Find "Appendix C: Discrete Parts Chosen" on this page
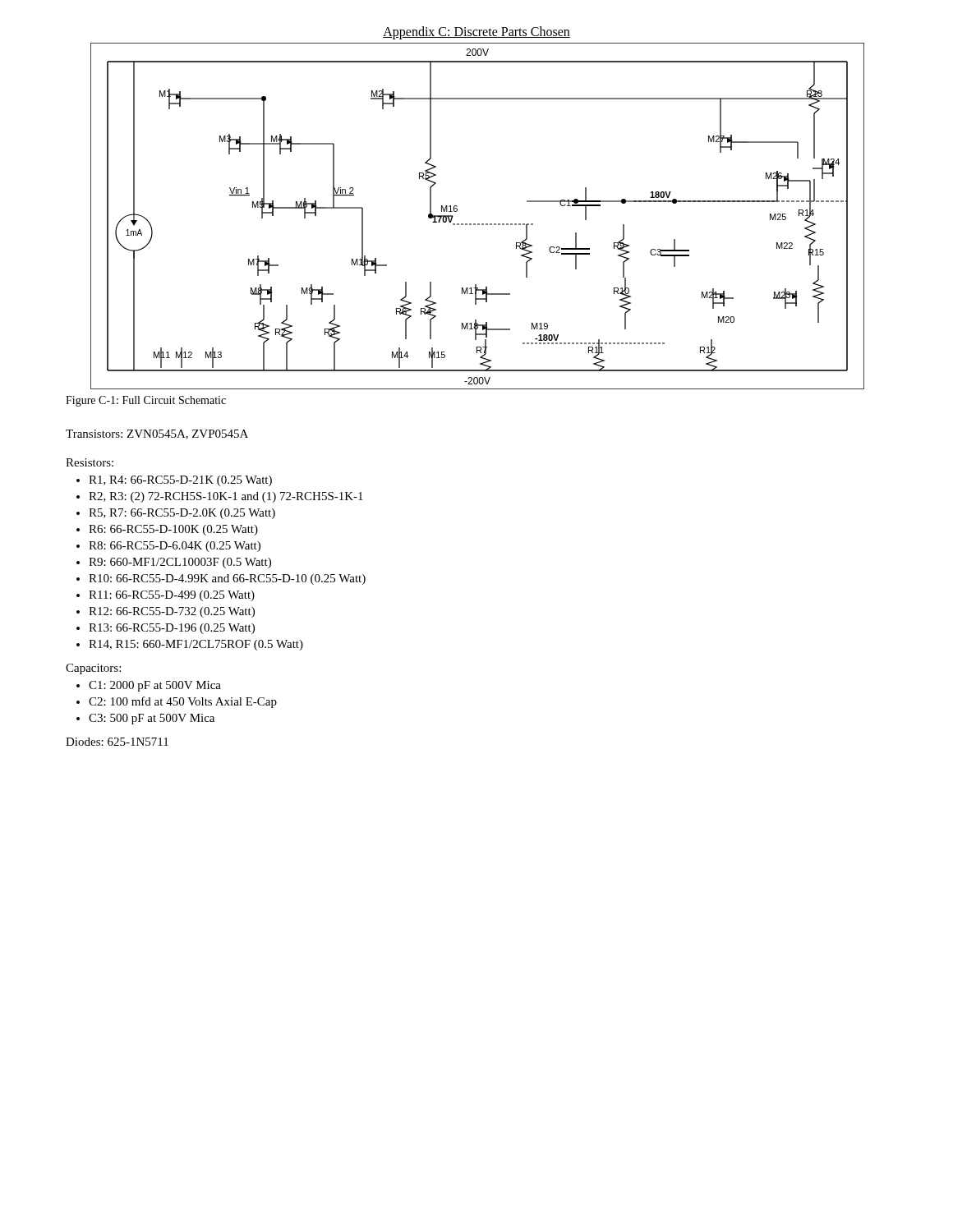Viewport: 953px width, 1232px height. 476,32
